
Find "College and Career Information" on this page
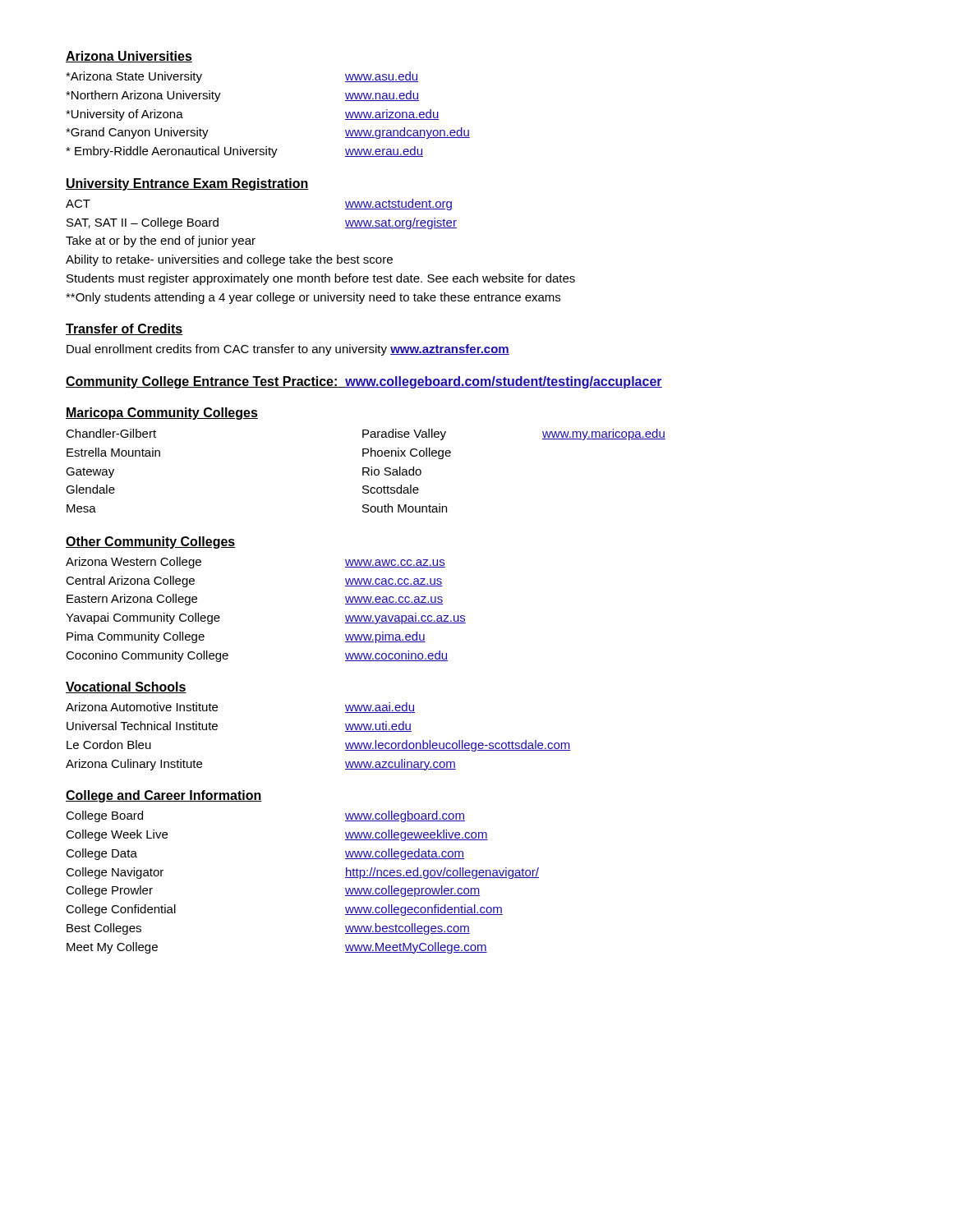tap(164, 796)
